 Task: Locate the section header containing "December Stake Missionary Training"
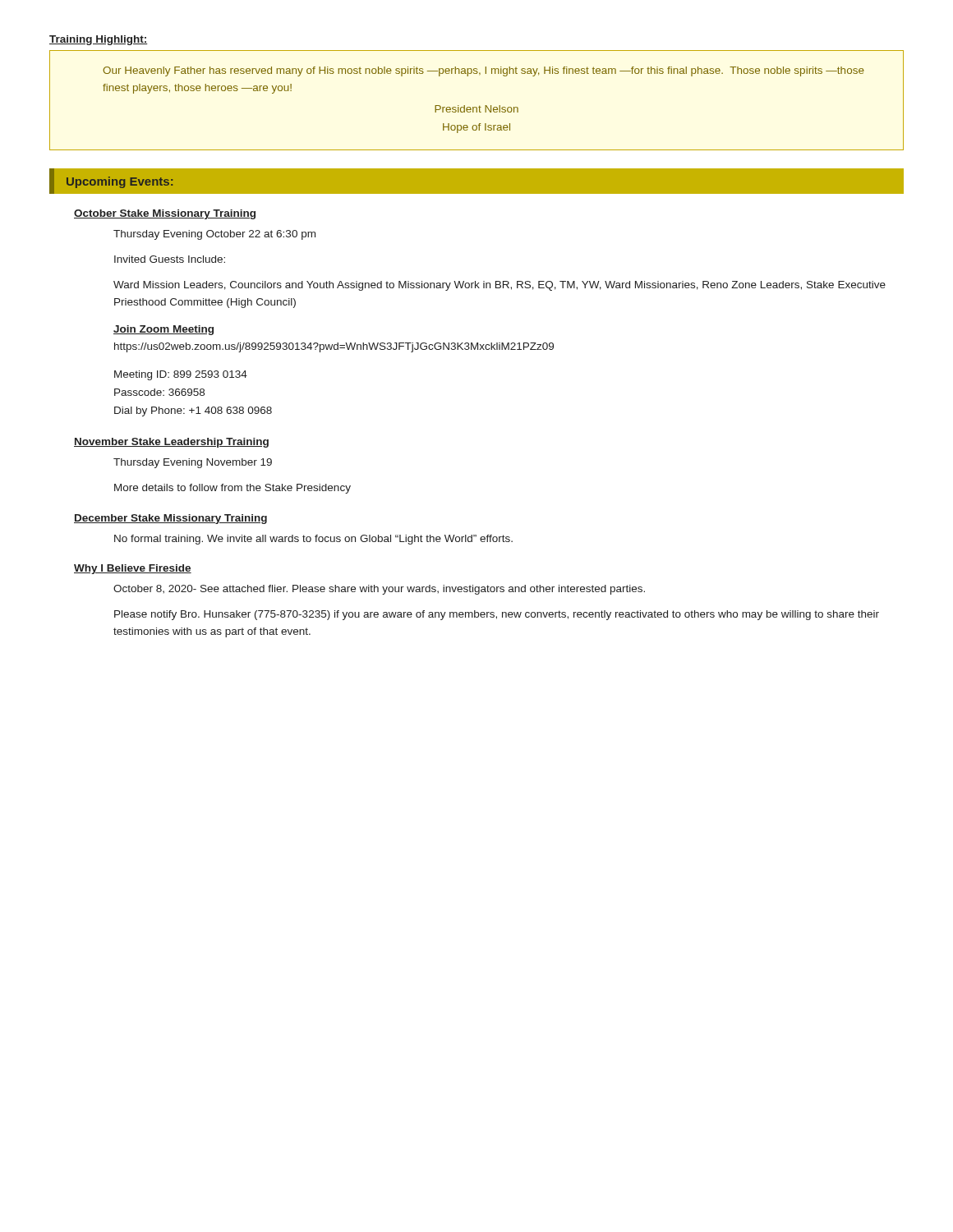(171, 517)
